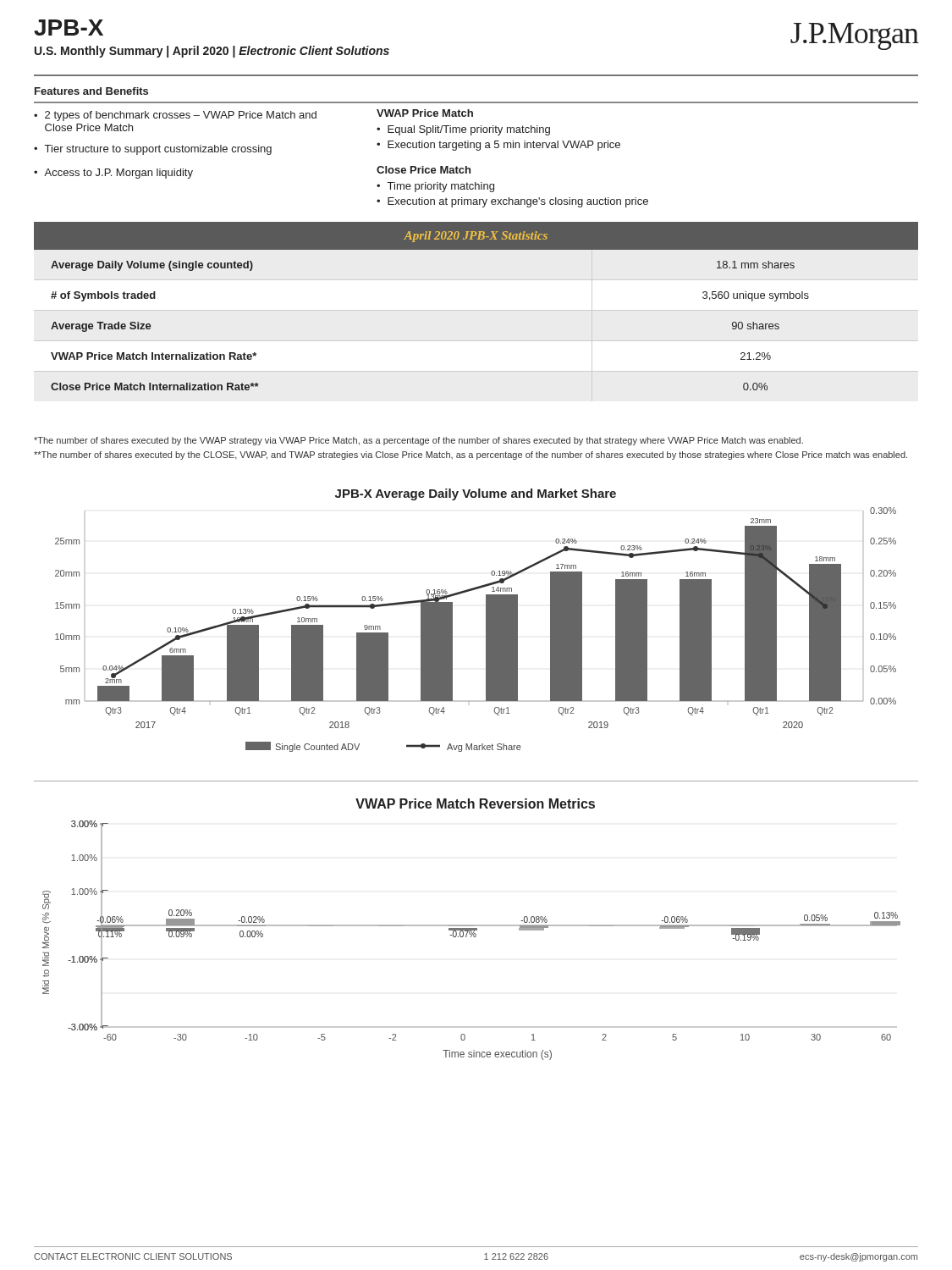Select the text starting "•Execution at primary exchange's closing auction"
Viewport: 952px width, 1270px height.
click(x=513, y=201)
